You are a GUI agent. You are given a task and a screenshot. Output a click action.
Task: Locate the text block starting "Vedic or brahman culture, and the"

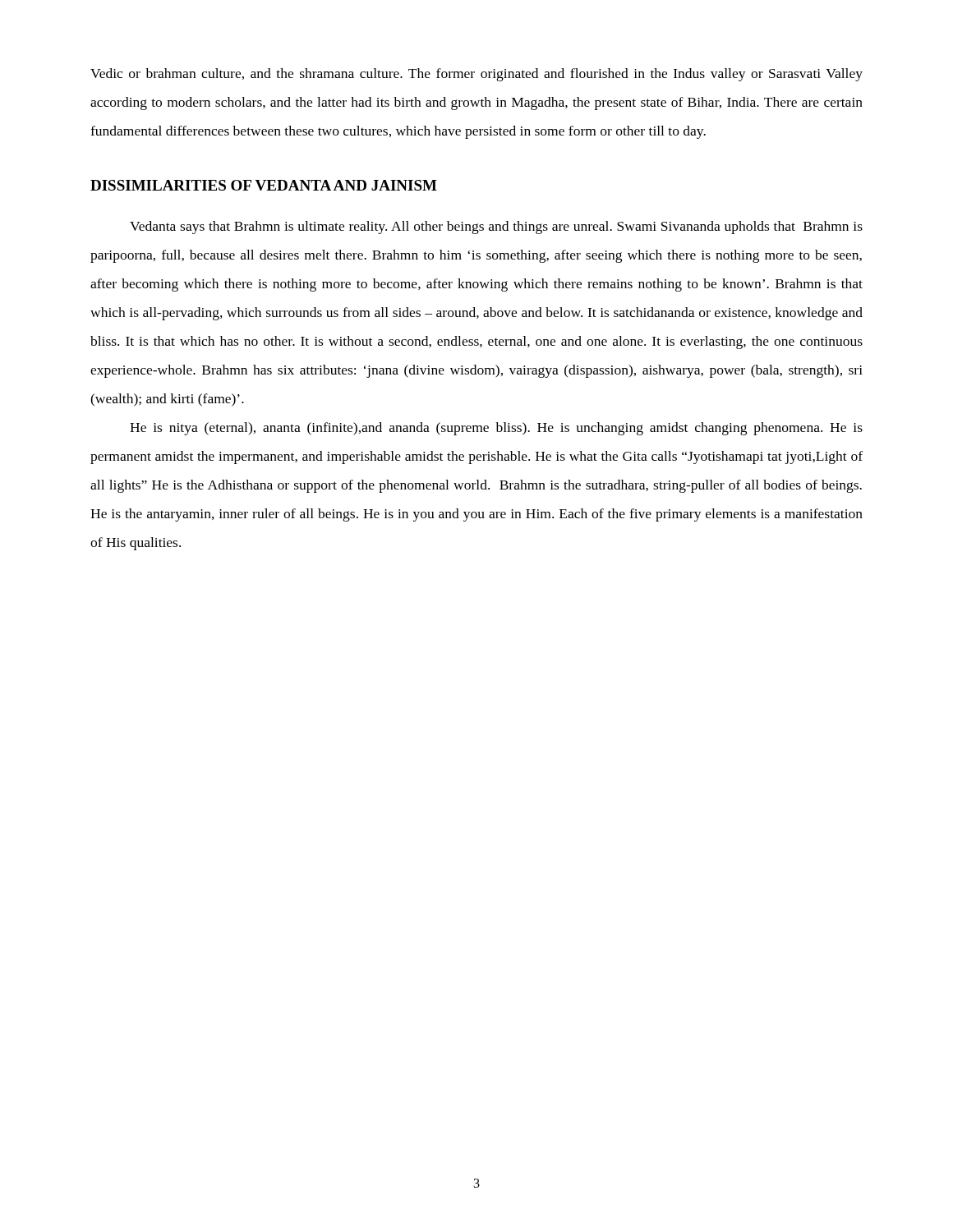click(476, 102)
